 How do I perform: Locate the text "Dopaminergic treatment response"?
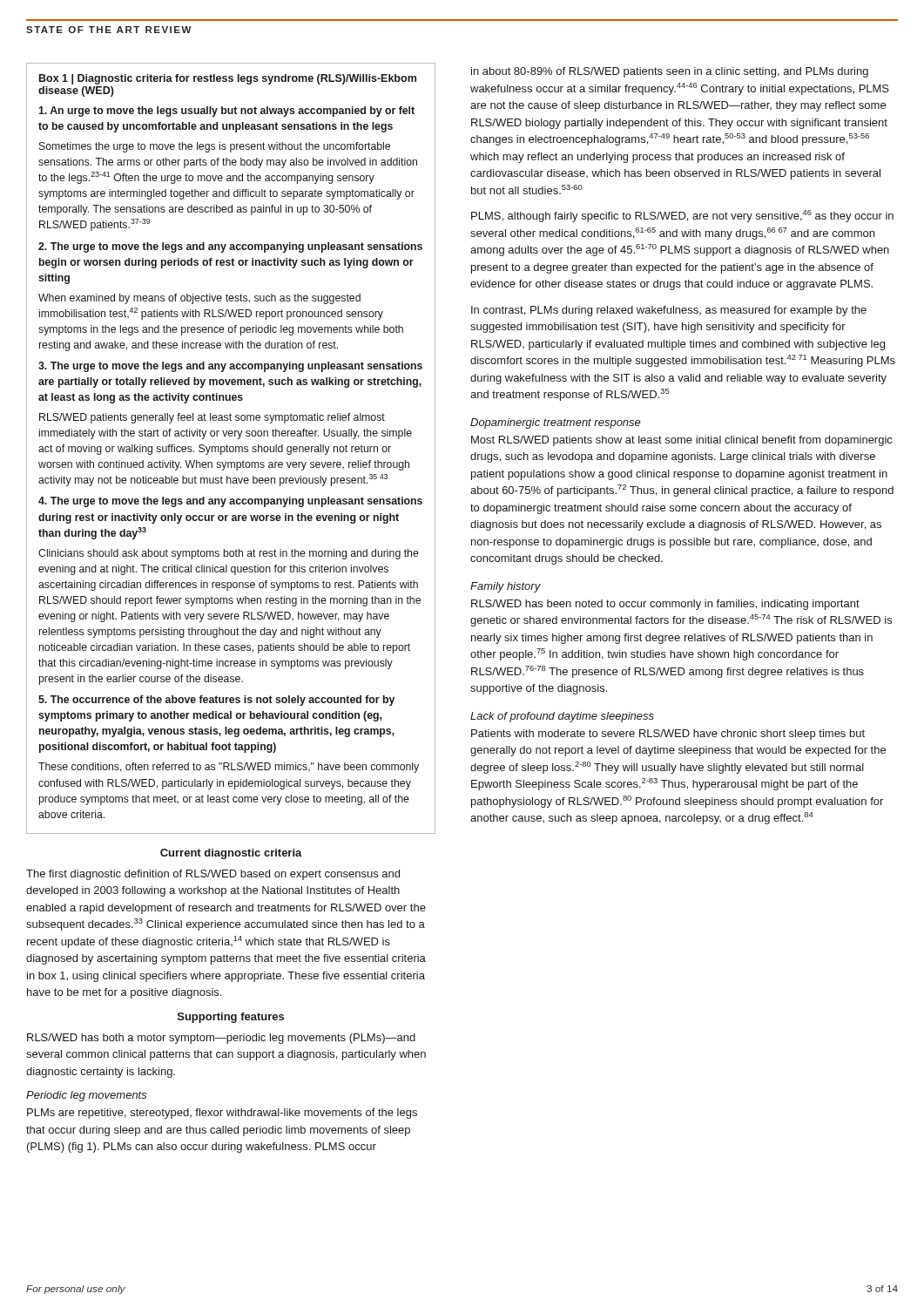(x=556, y=422)
